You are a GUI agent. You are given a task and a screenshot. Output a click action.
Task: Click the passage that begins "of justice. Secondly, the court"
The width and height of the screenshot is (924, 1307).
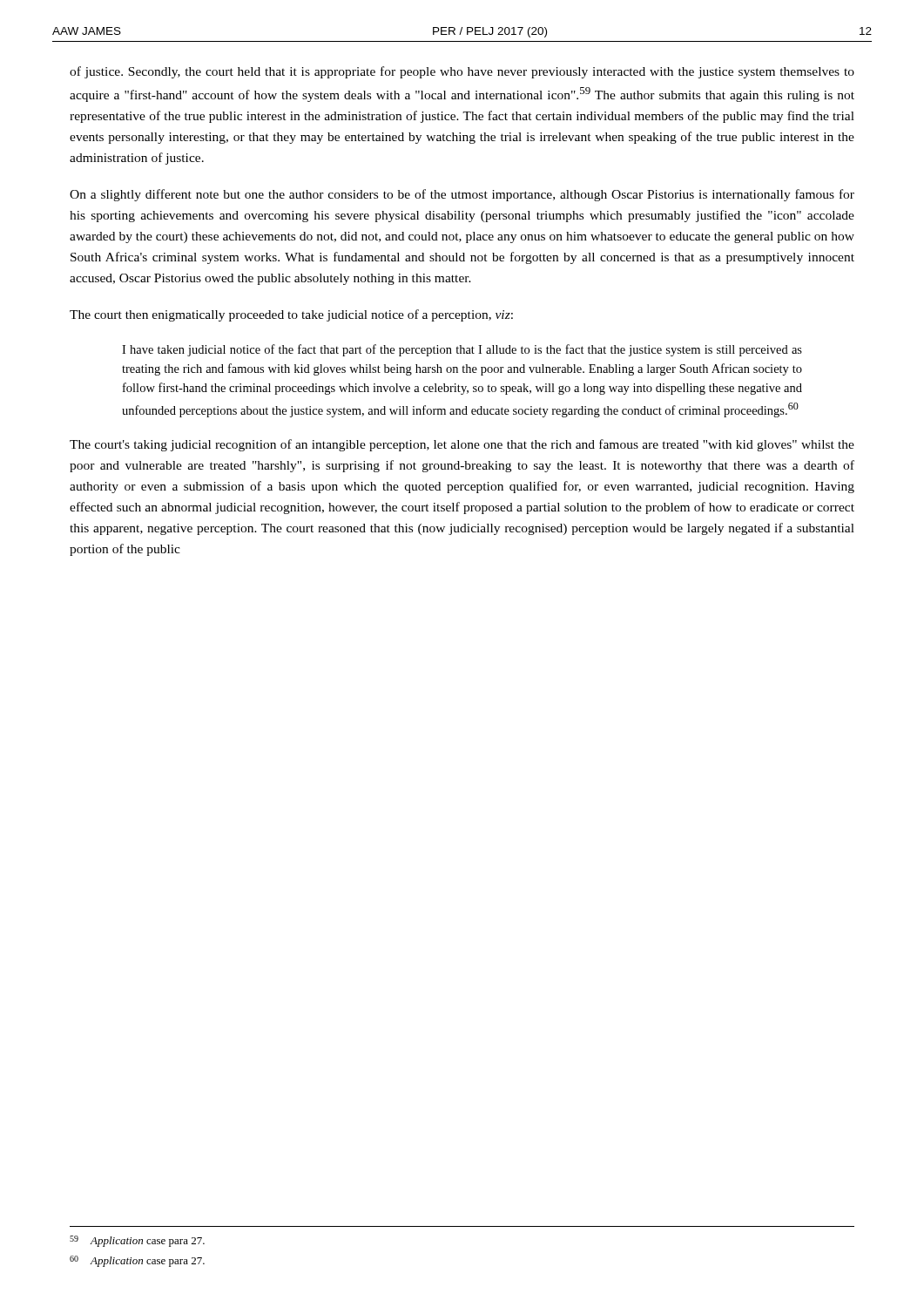click(x=462, y=114)
